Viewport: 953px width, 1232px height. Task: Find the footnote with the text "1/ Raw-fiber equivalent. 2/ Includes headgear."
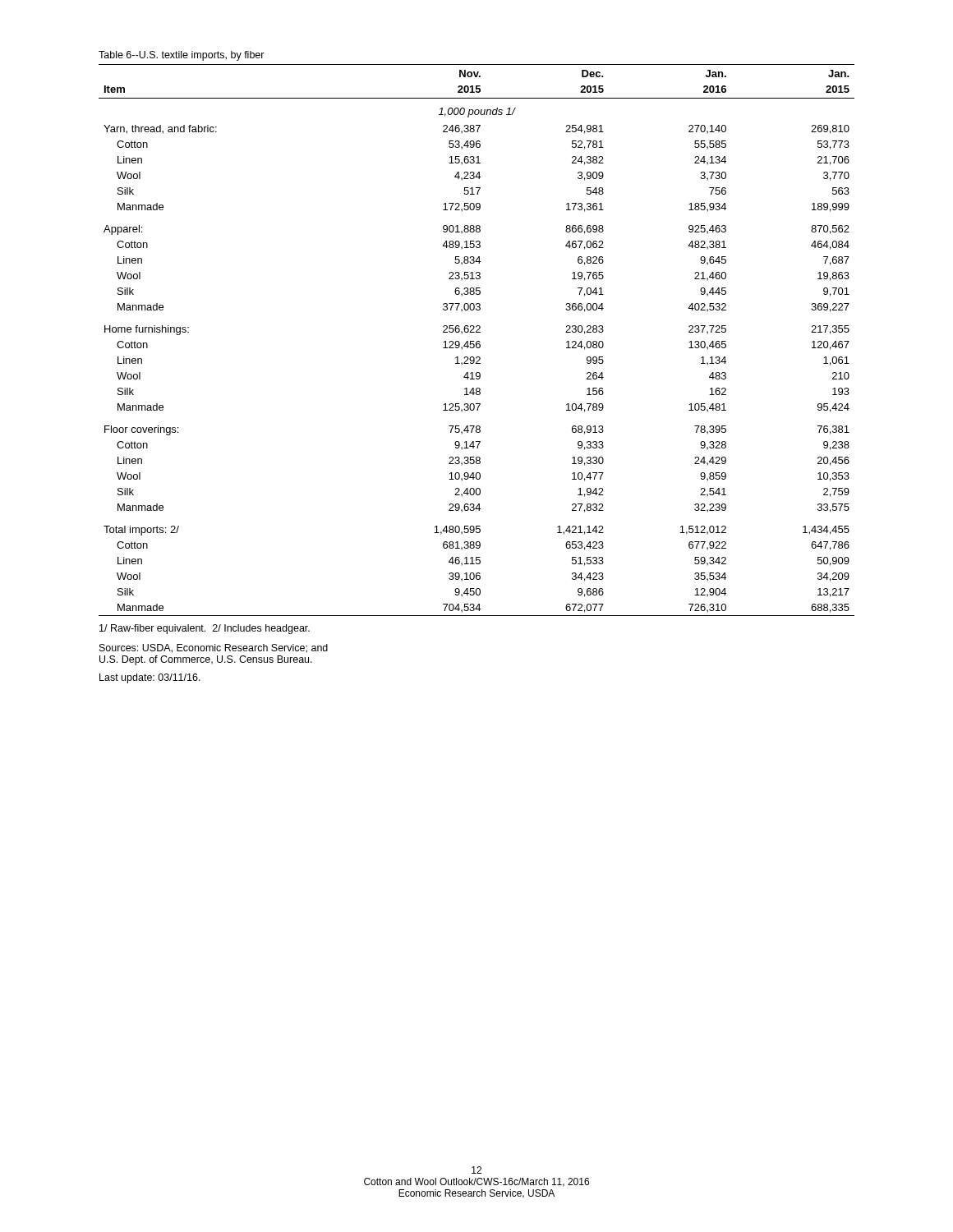pyautogui.click(x=204, y=628)
